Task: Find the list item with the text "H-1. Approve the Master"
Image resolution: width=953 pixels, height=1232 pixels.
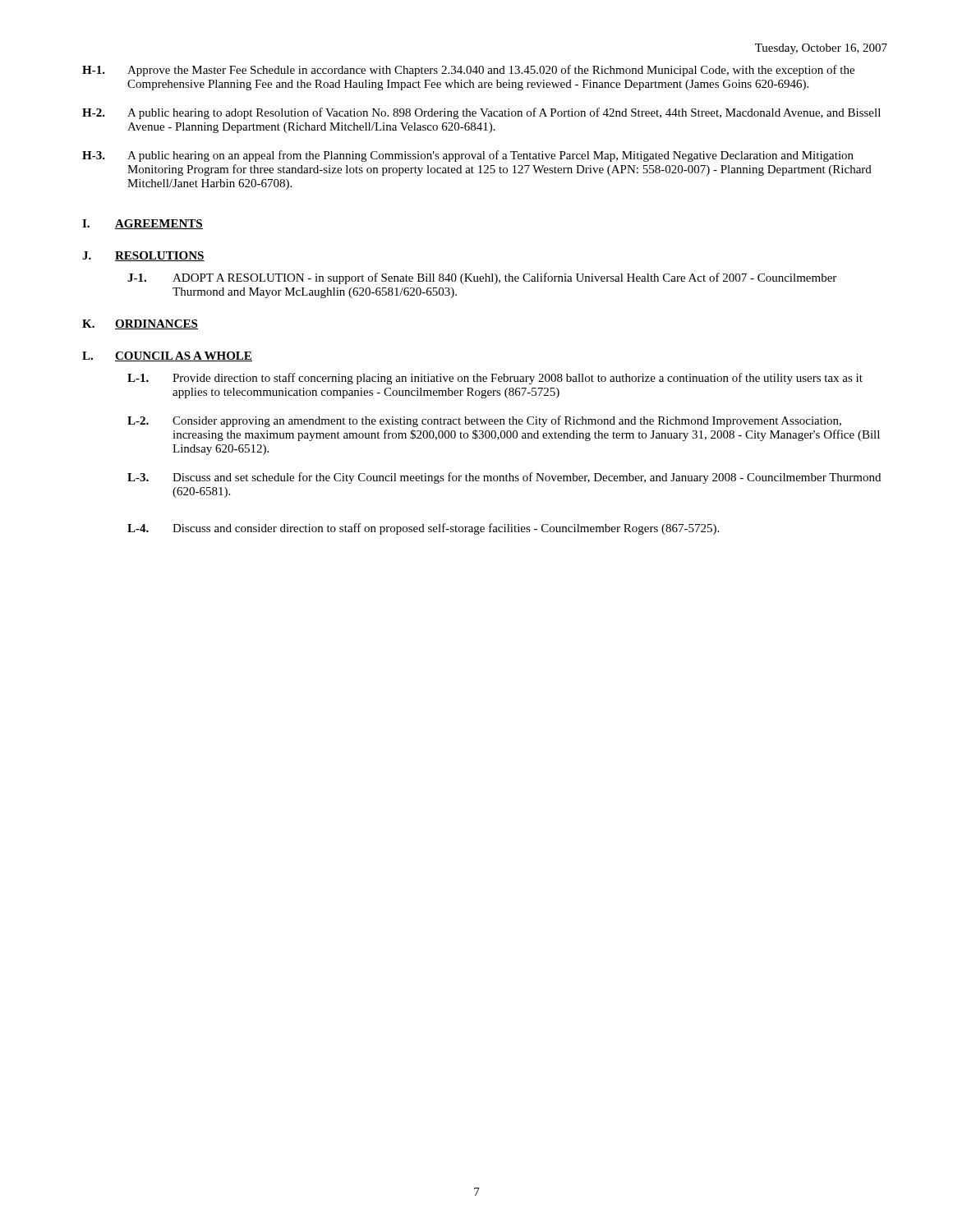Action: (485, 77)
